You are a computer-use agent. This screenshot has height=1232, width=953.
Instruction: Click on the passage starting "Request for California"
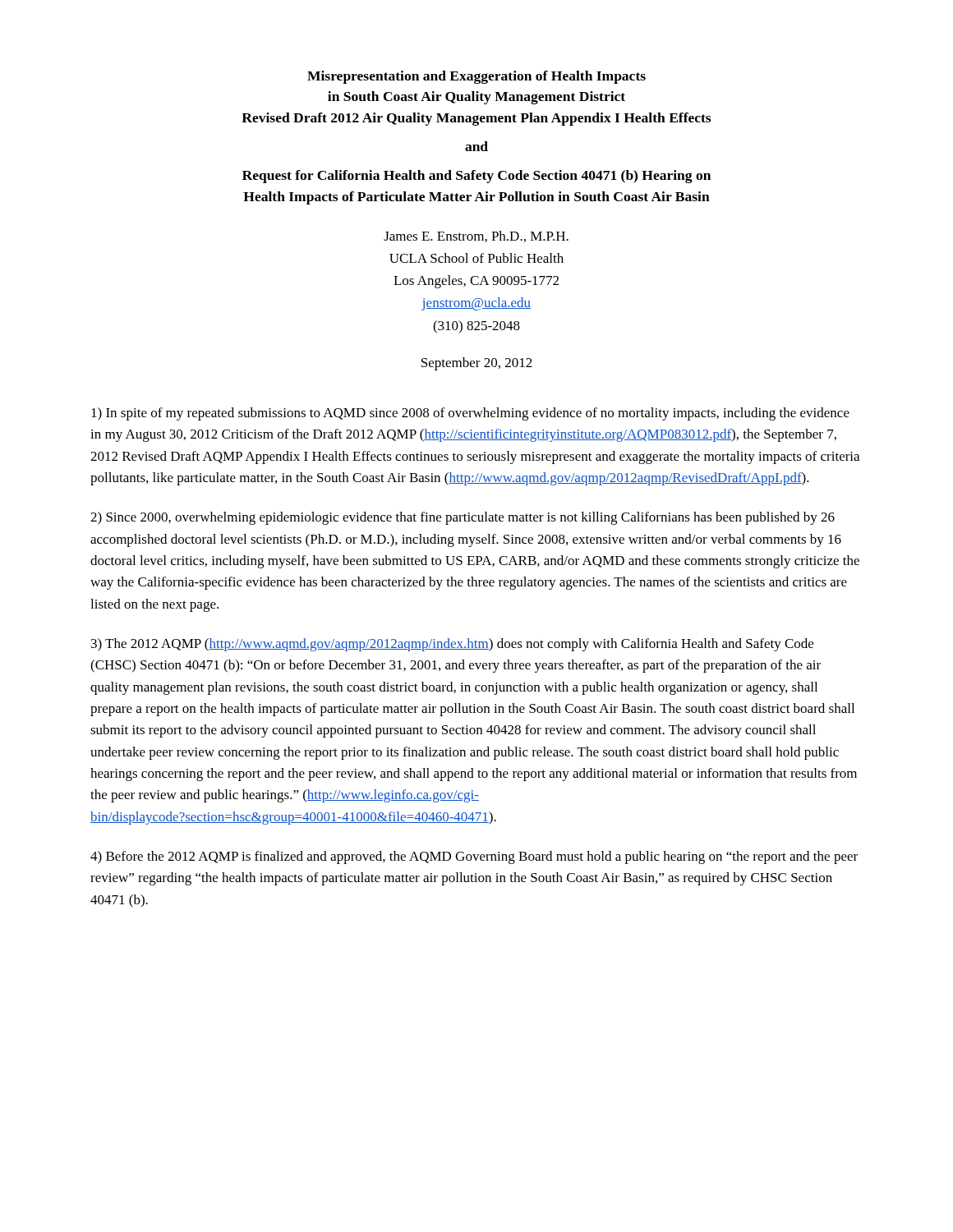click(x=476, y=186)
